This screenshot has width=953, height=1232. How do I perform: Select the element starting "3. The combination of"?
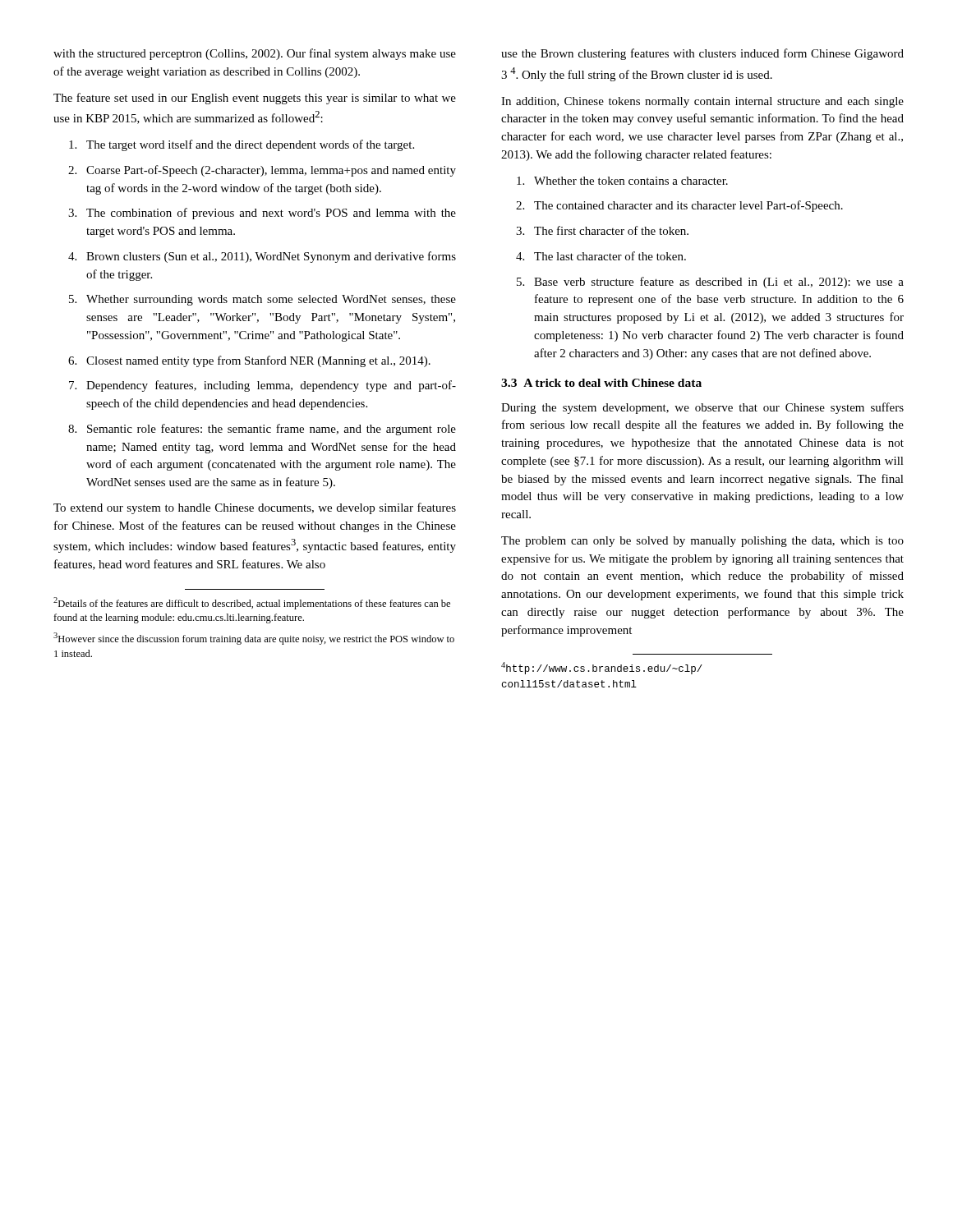[x=262, y=223]
